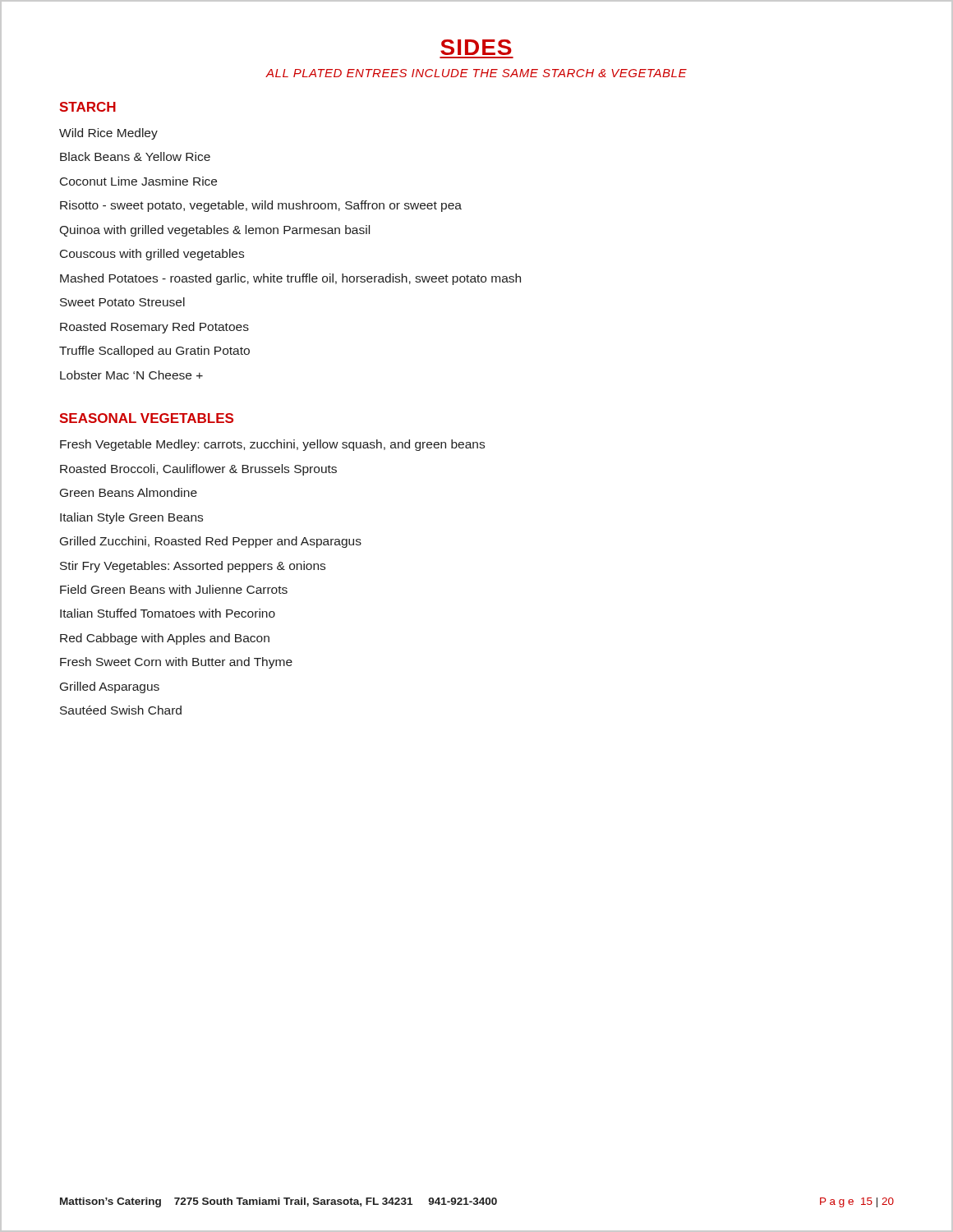Navigate to the text block starting "Sweet Potato Streusel"
The height and width of the screenshot is (1232, 953).
pyautogui.click(x=122, y=302)
